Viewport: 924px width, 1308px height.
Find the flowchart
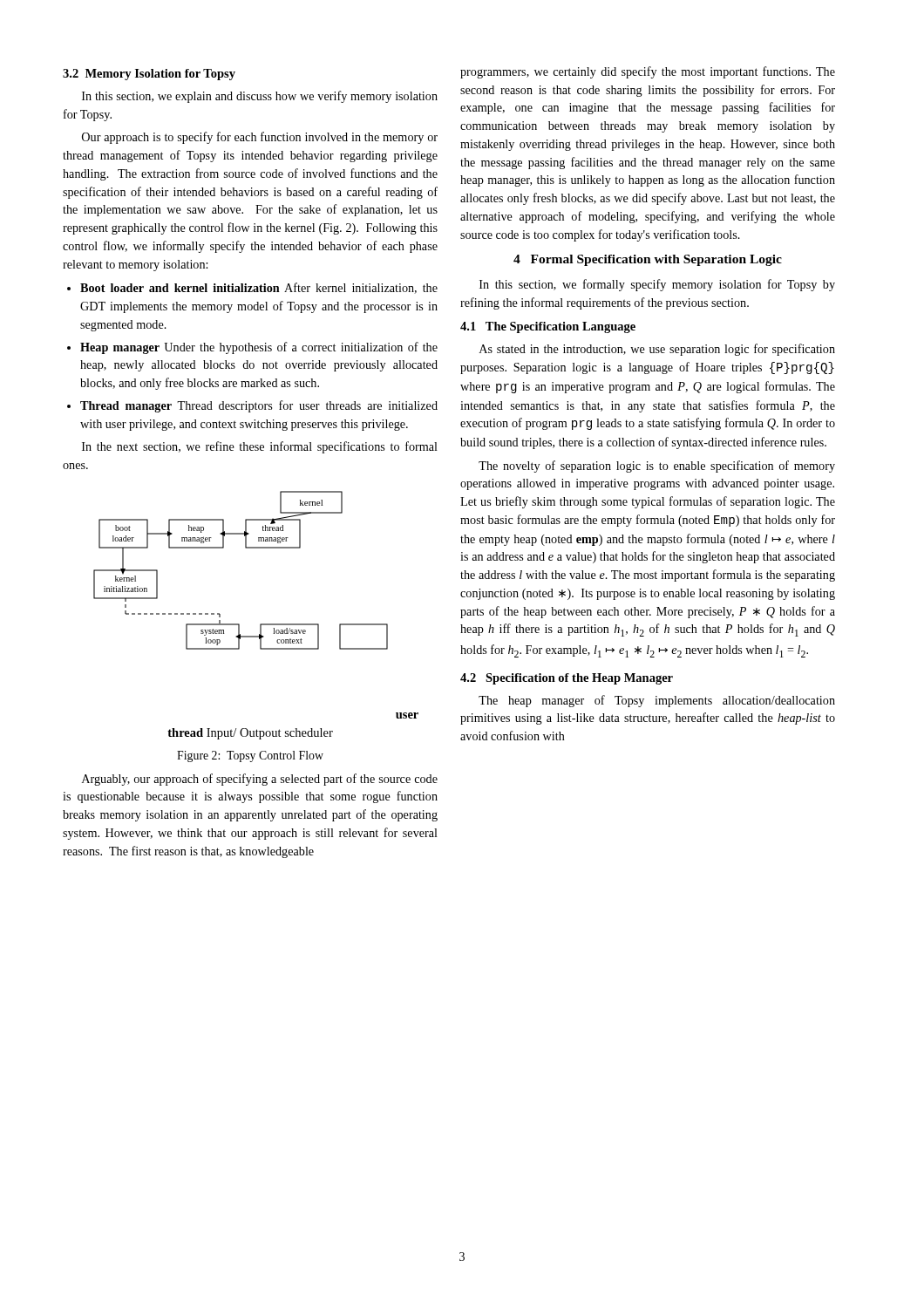(250, 612)
